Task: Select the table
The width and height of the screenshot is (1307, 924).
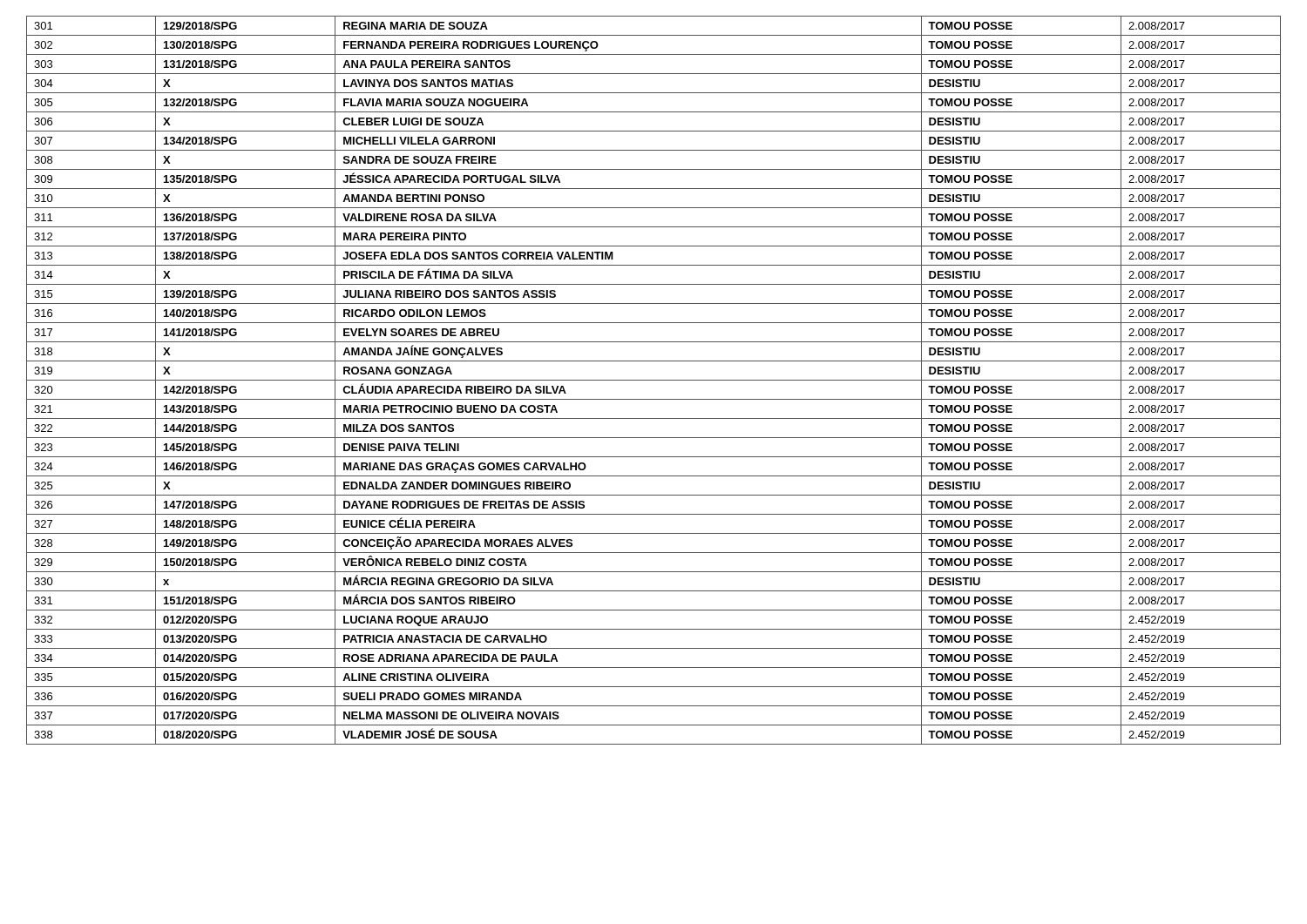Action: point(654,380)
